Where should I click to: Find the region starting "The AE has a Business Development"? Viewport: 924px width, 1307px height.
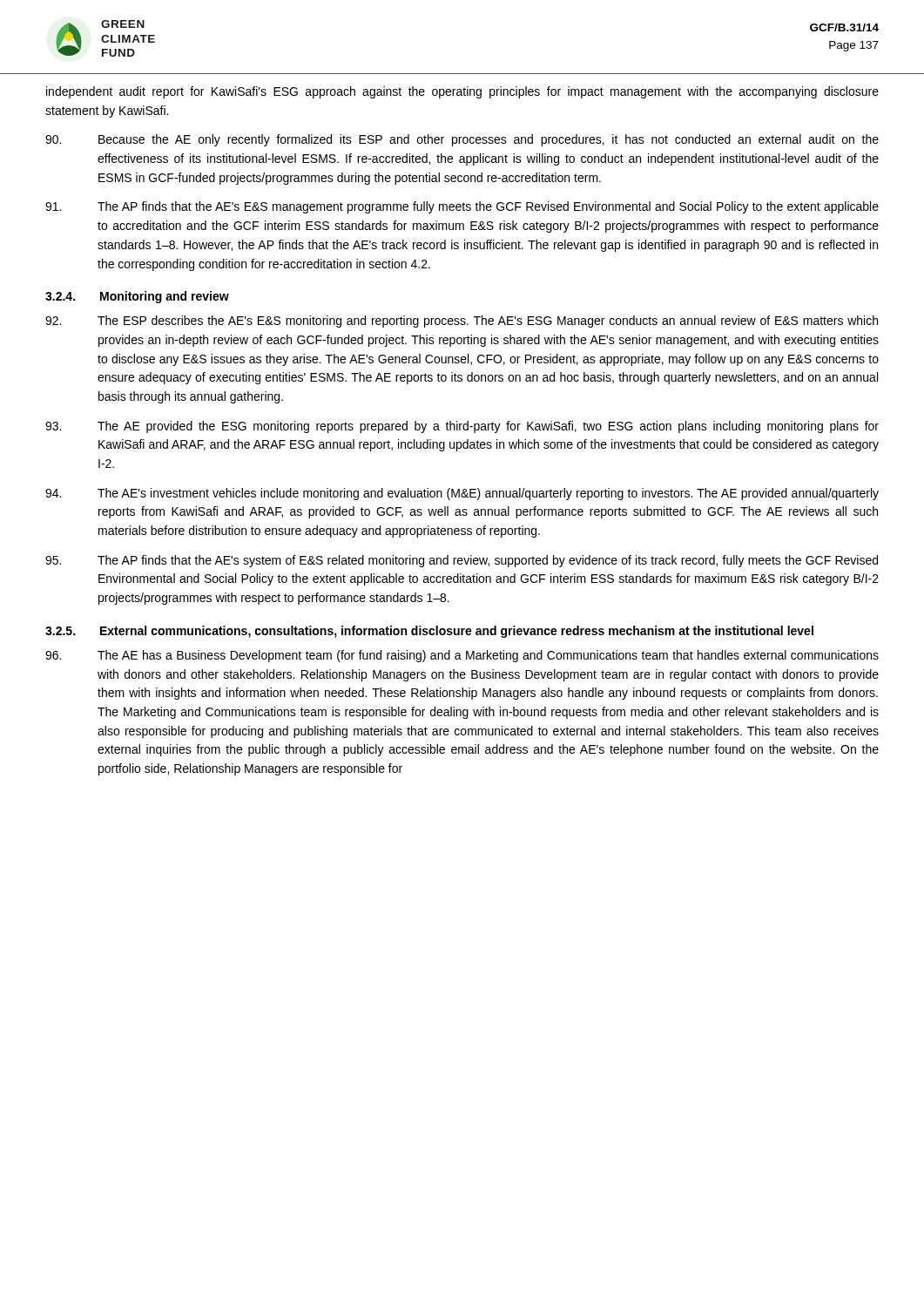coord(462,713)
